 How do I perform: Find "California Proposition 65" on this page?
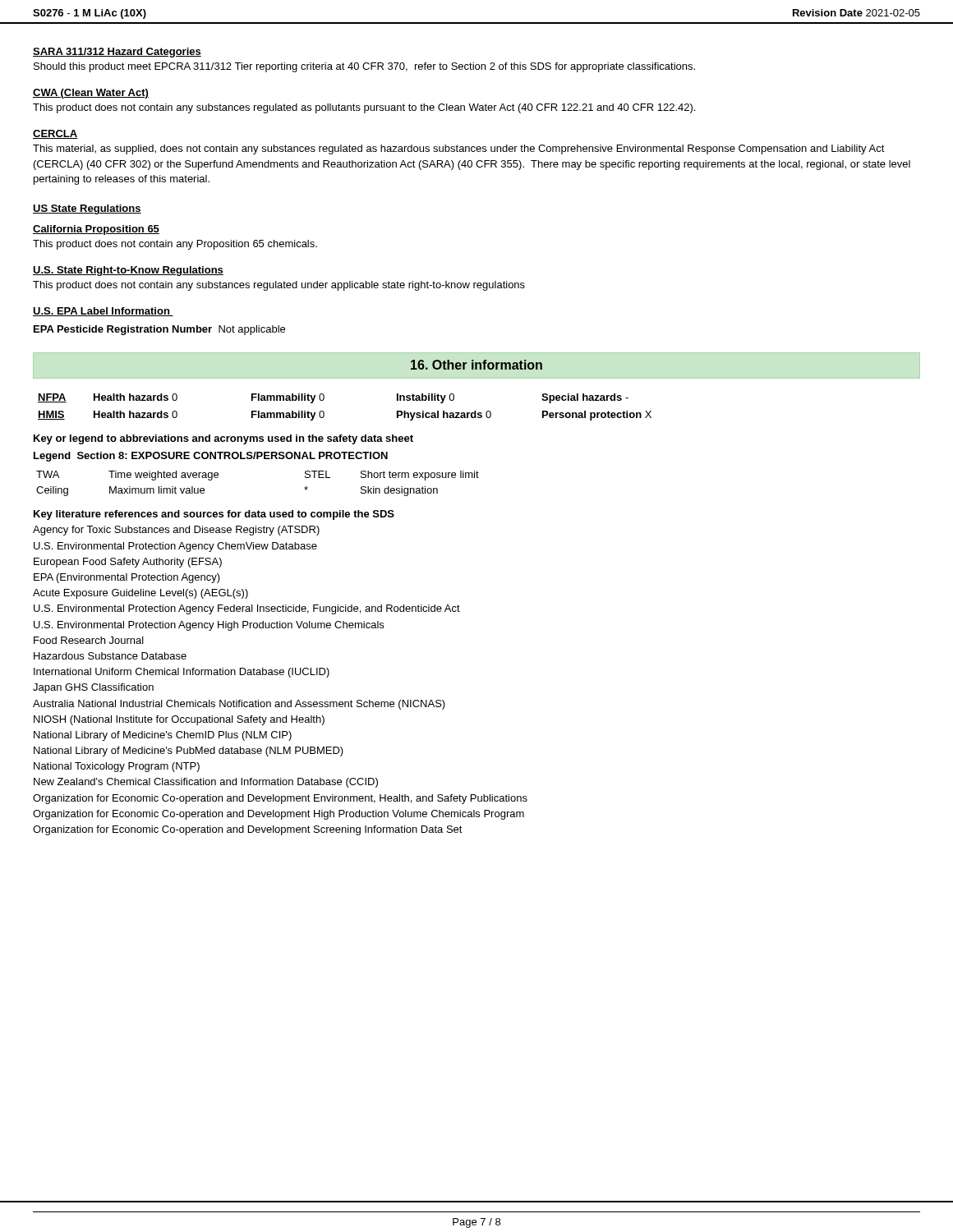pos(96,229)
